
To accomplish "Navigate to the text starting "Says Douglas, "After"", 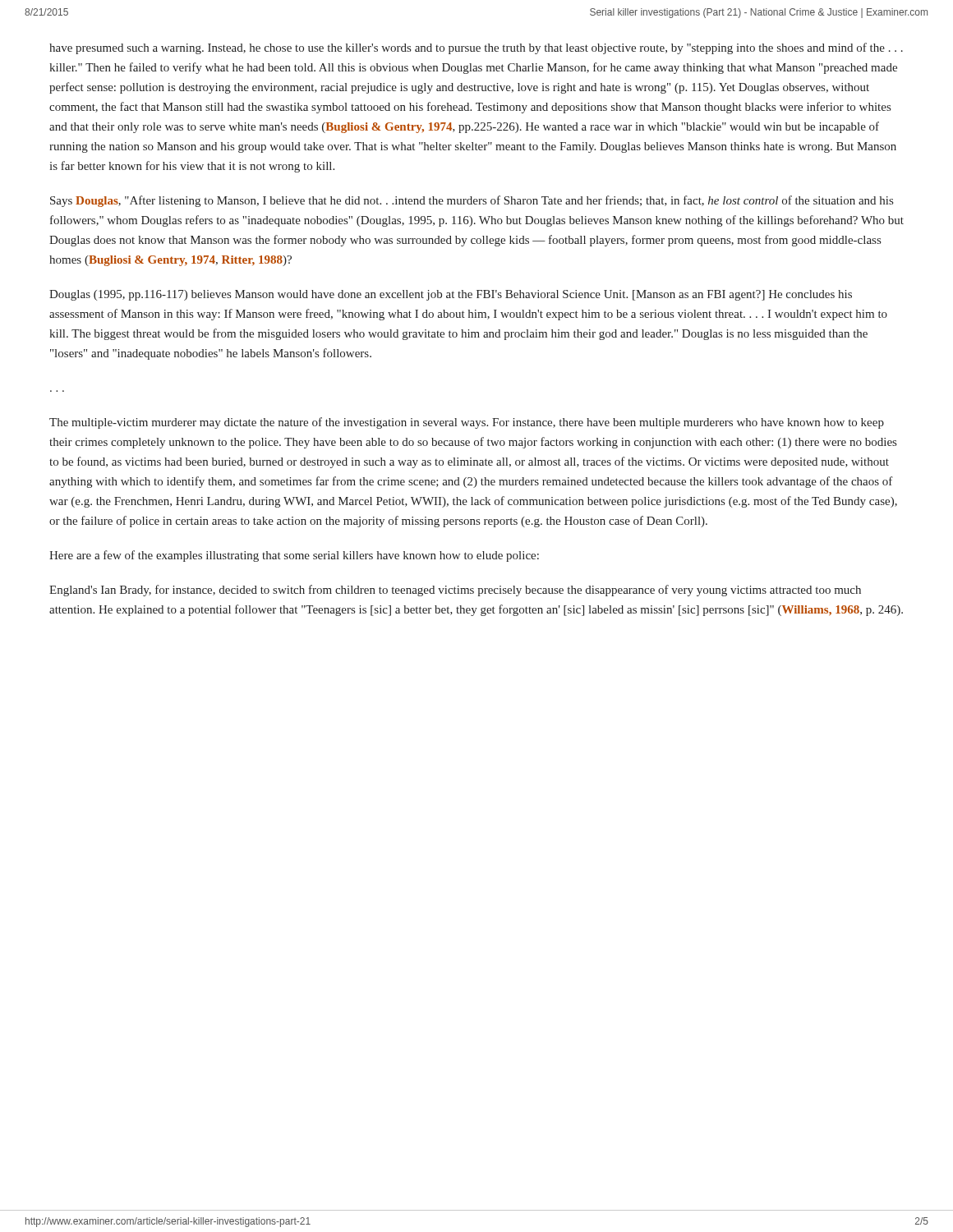I will click(x=476, y=230).
